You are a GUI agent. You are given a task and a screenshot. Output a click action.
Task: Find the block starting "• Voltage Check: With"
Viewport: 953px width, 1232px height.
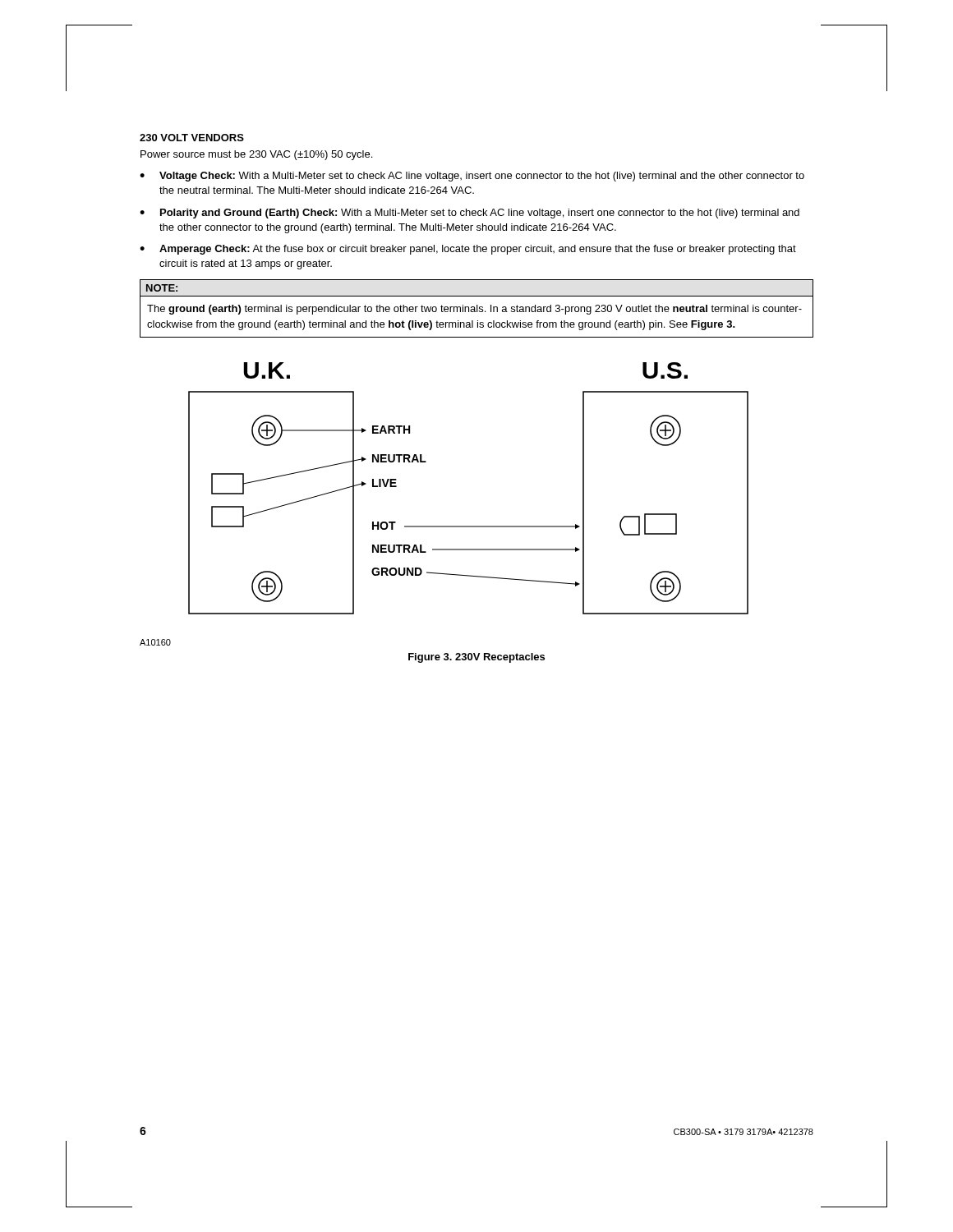coord(476,183)
